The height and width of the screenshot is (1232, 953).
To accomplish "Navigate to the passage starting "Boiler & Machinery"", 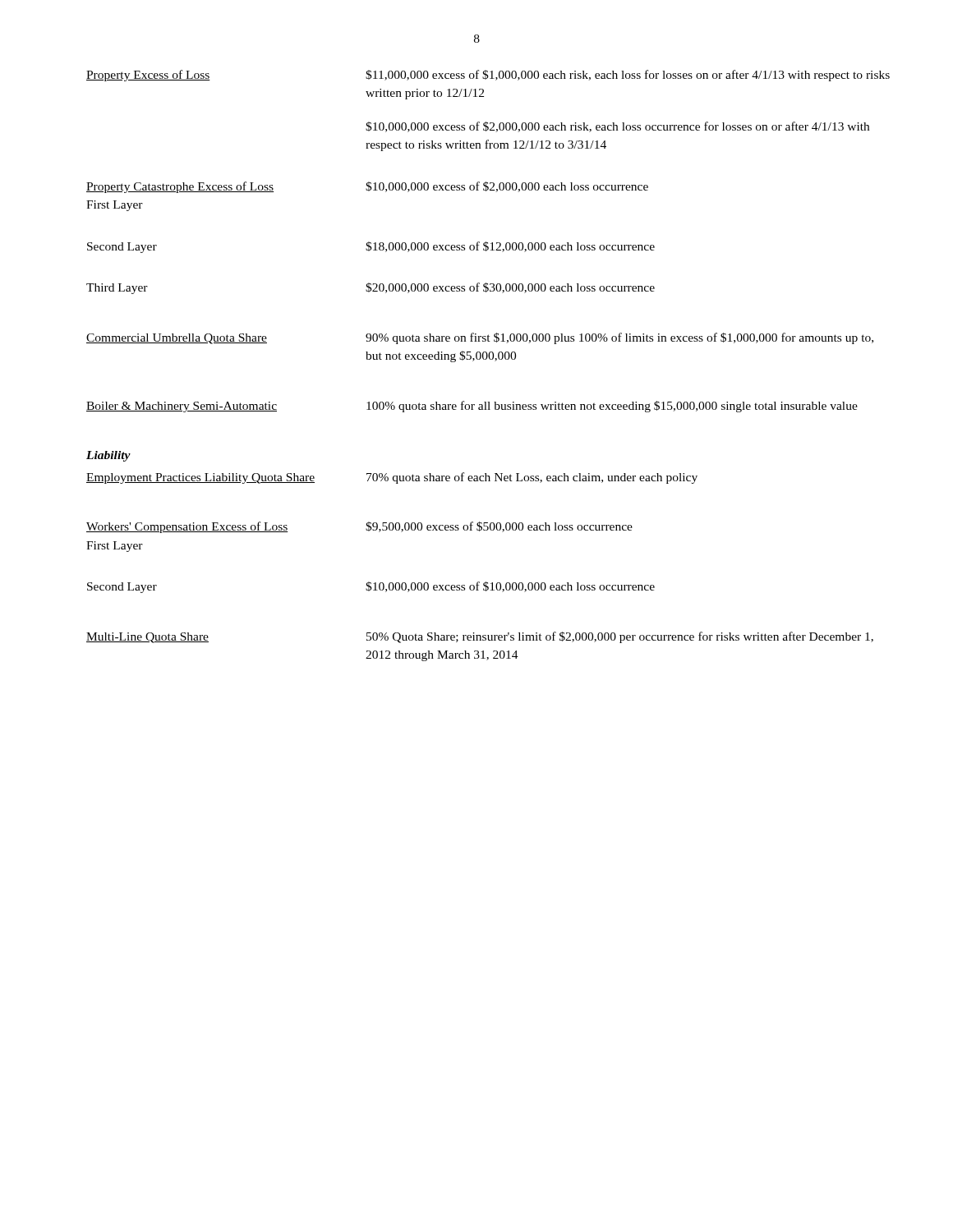I will 489,406.
